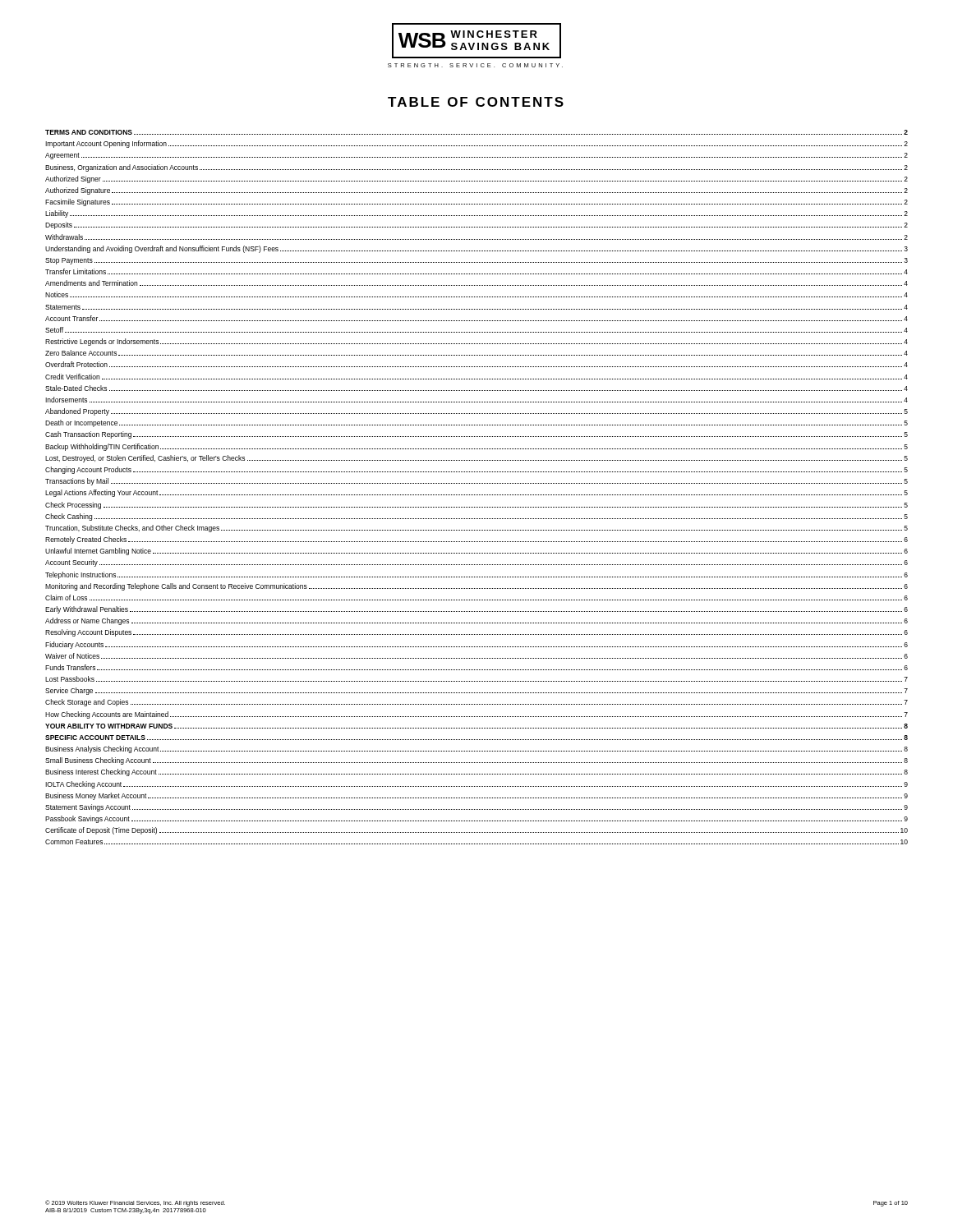Screen dimensions: 1232x953
Task: Locate the list item containing "Check Processing 5"
Action: [x=476, y=505]
